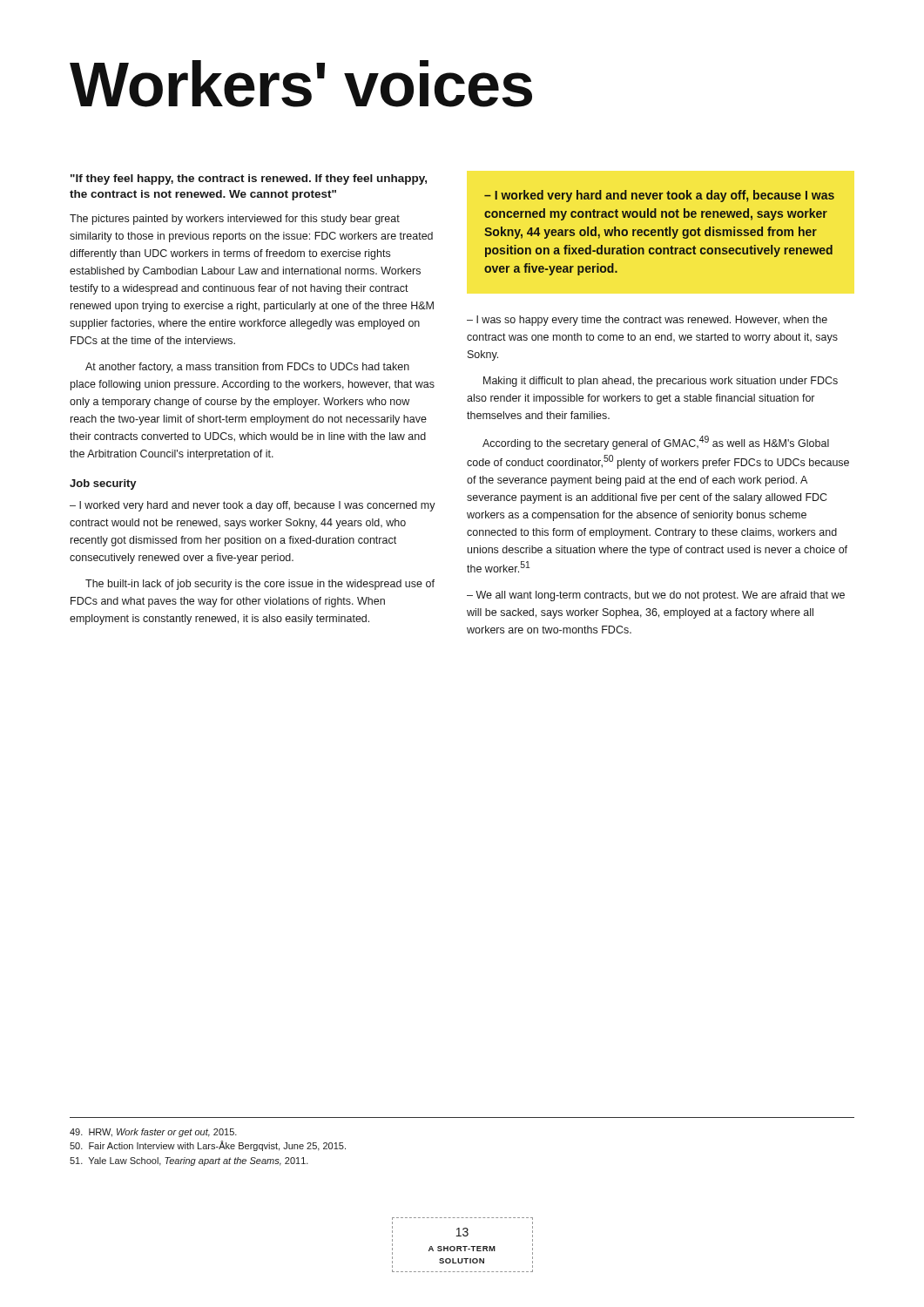Click on the text starting "HRW, Work faster or get out, 2015."
924x1307 pixels.
tap(153, 1133)
